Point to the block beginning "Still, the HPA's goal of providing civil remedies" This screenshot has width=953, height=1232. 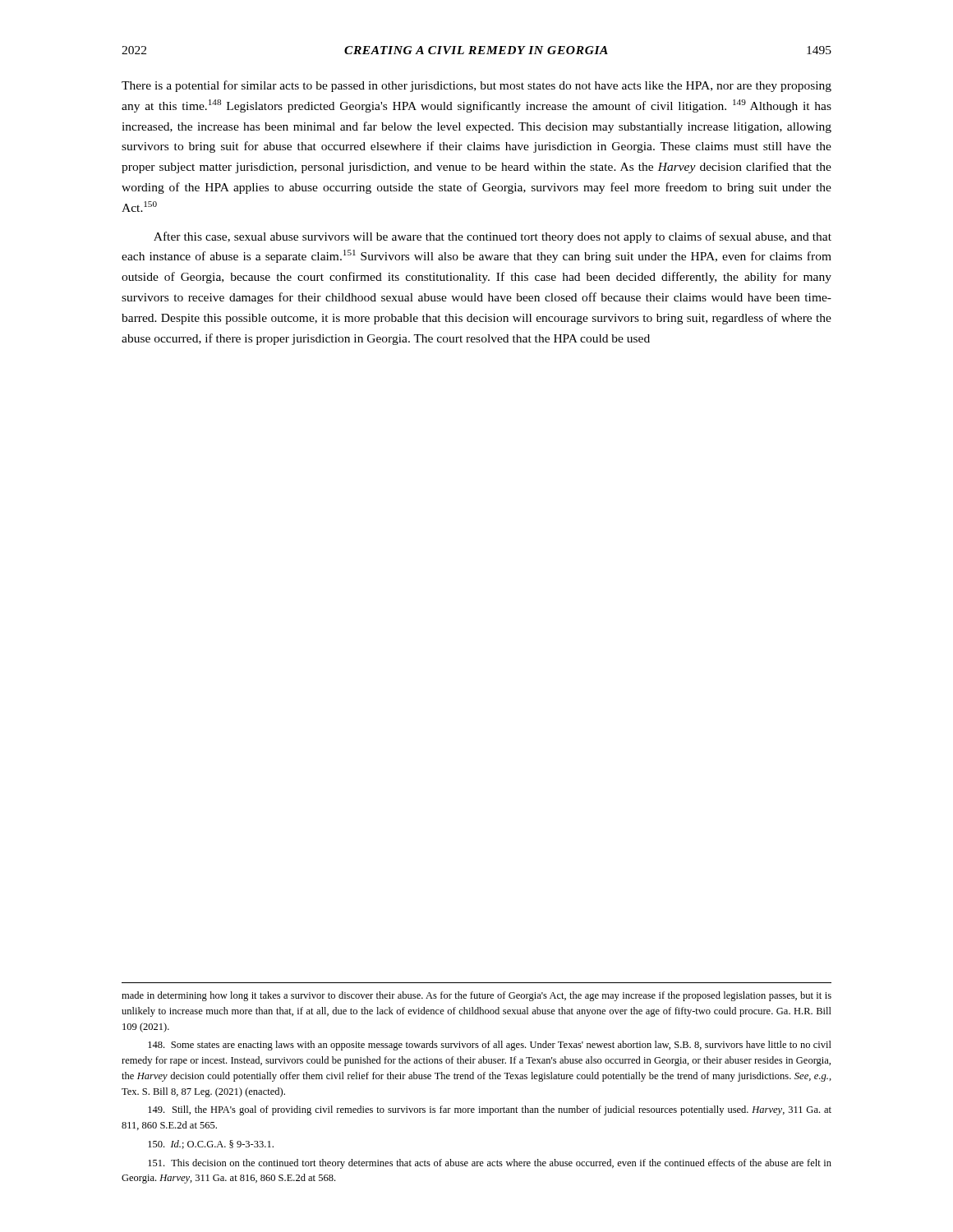476,1118
